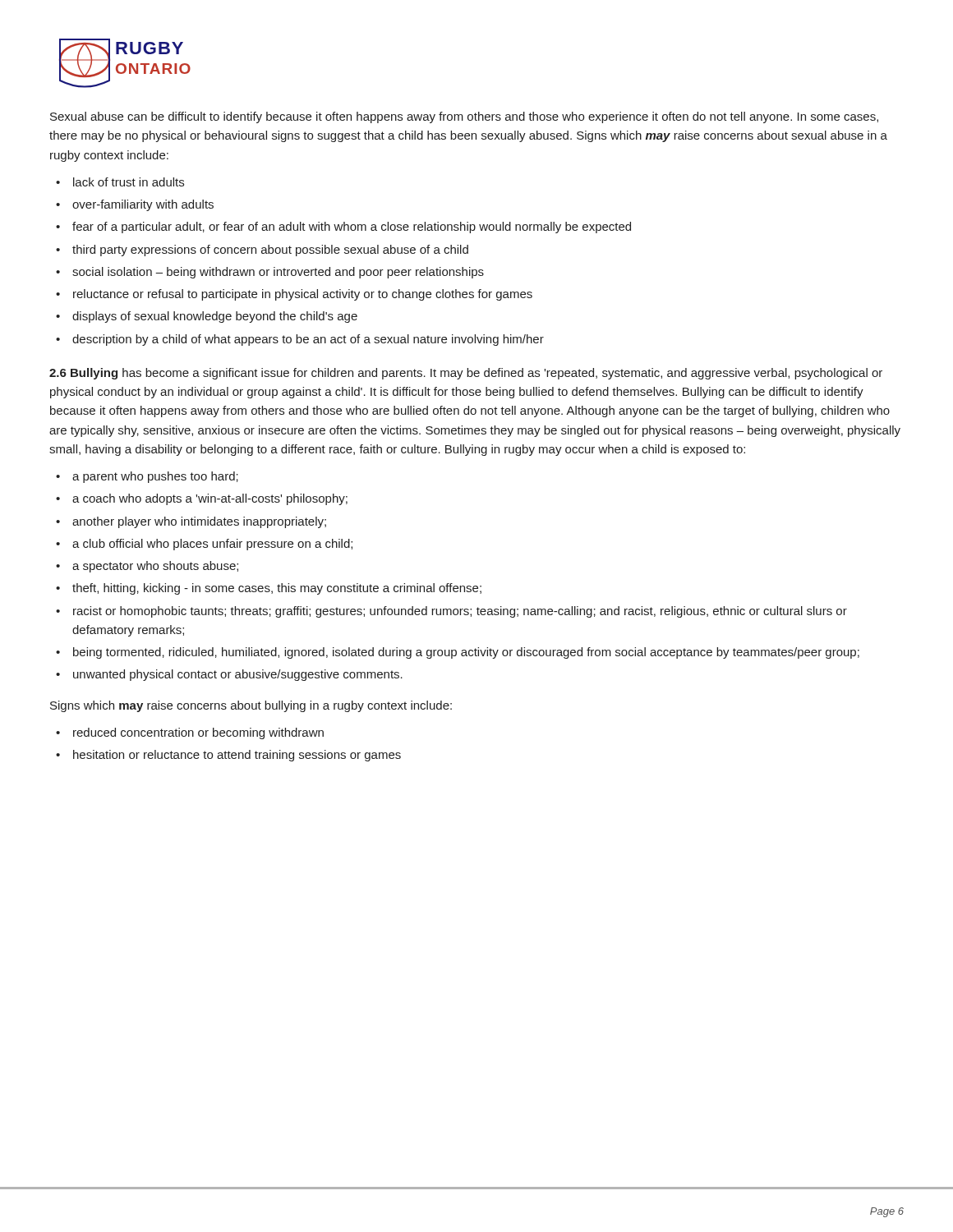The width and height of the screenshot is (953, 1232).
Task: Find the list item containing "over-familiarity with adults"
Action: 143,204
